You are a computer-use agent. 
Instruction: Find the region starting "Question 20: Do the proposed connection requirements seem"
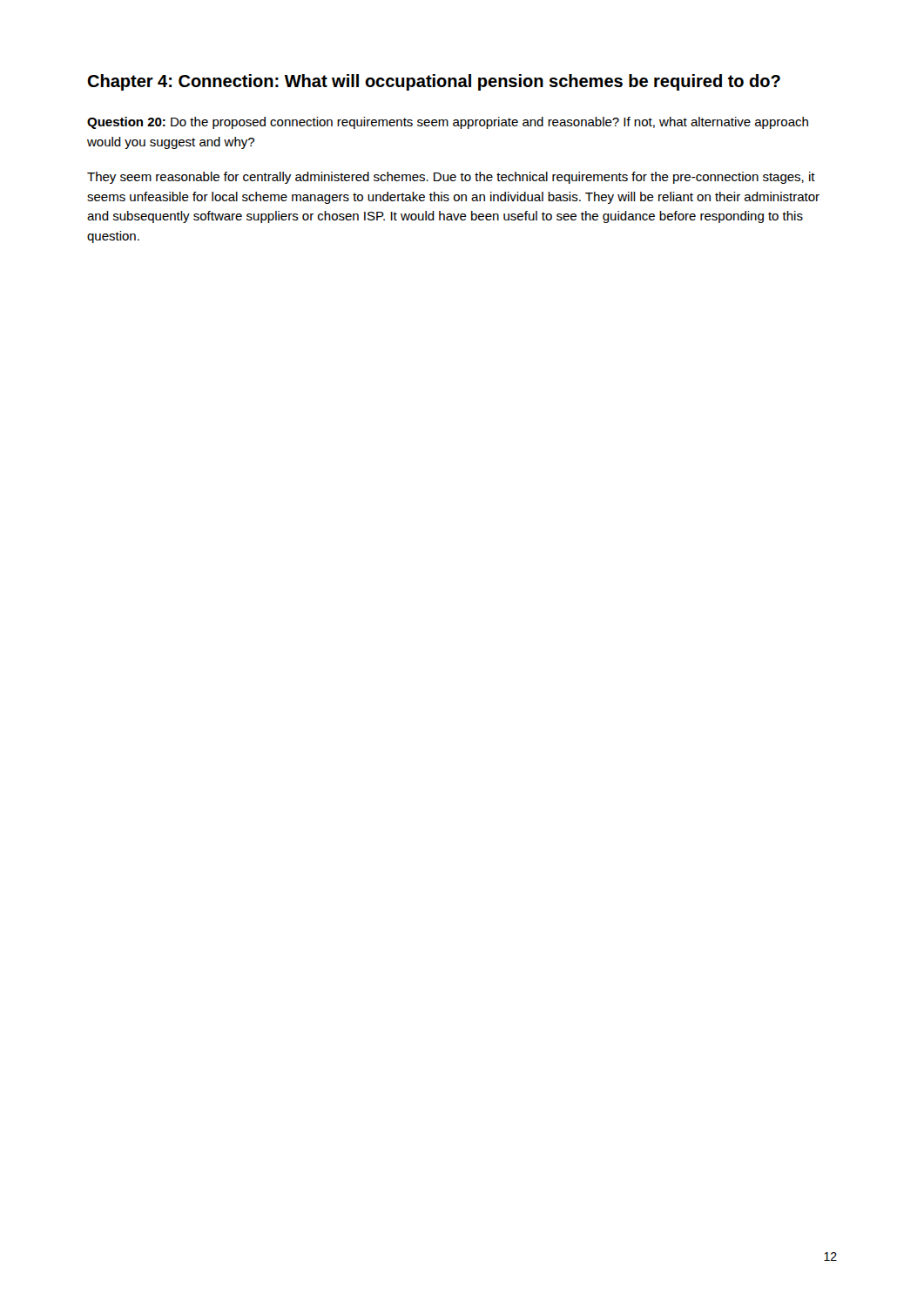click(x=448, y=131)
